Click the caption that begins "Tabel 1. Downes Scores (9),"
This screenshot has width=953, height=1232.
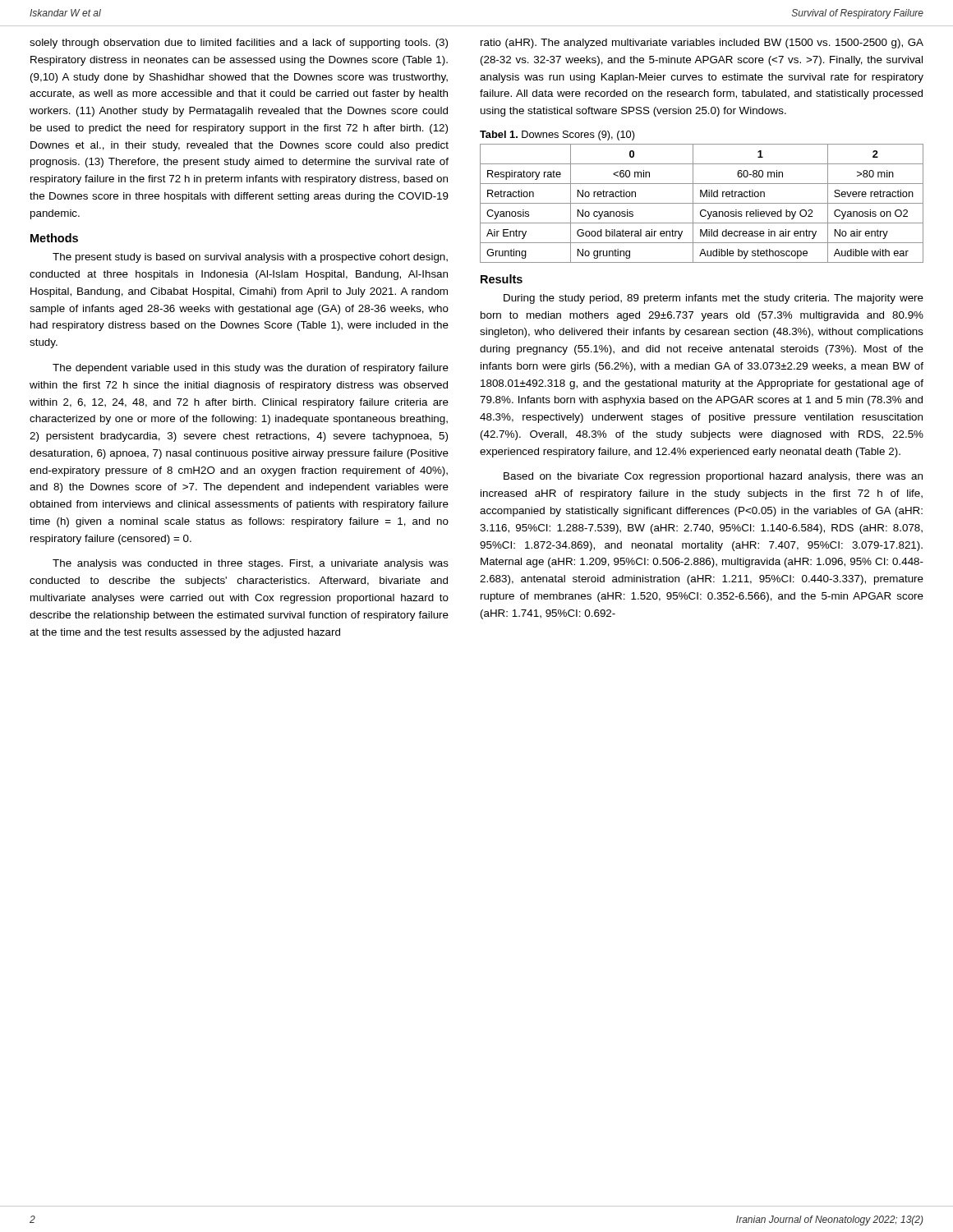point(557,134)
